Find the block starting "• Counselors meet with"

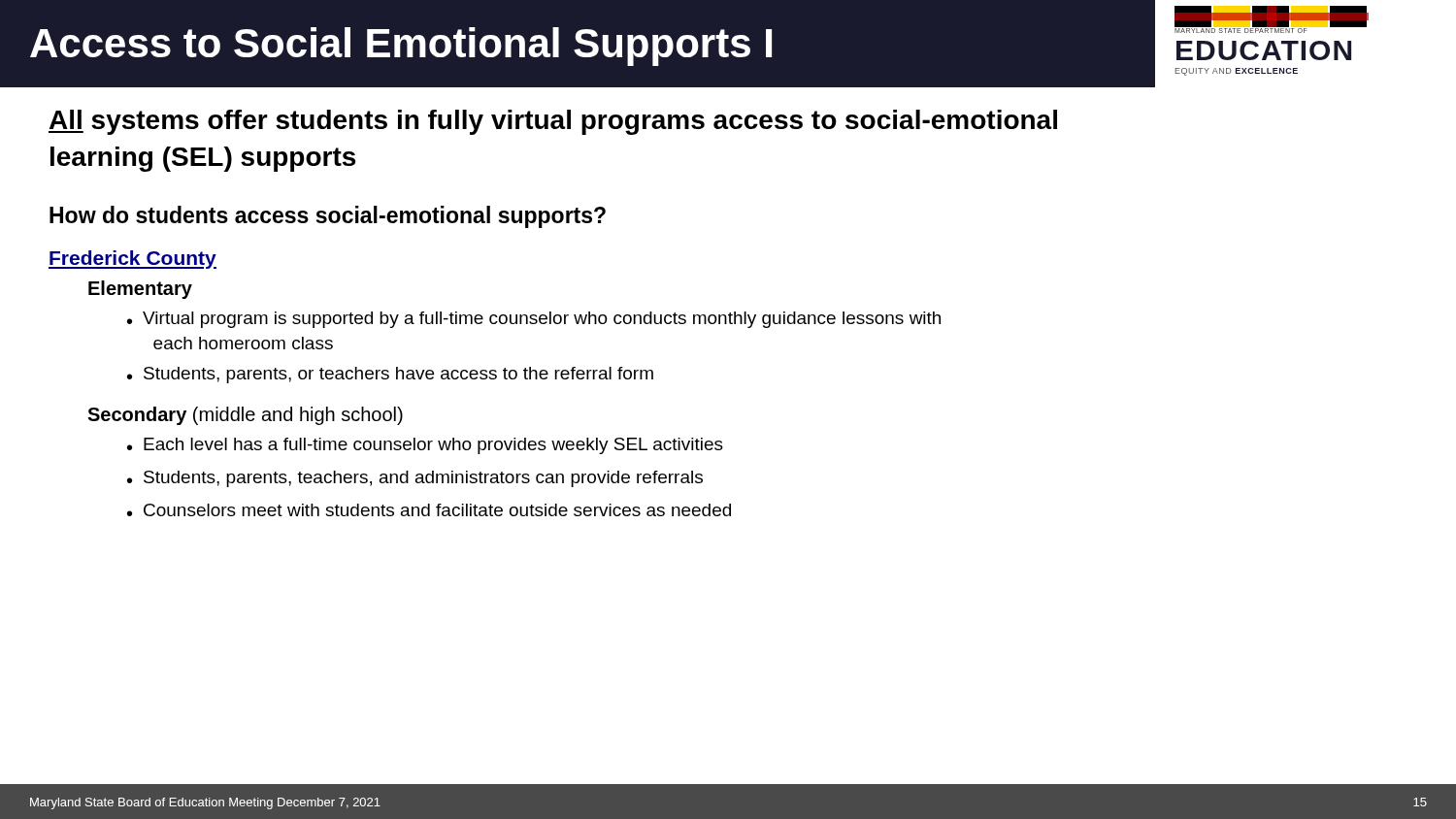click(429, 512)
